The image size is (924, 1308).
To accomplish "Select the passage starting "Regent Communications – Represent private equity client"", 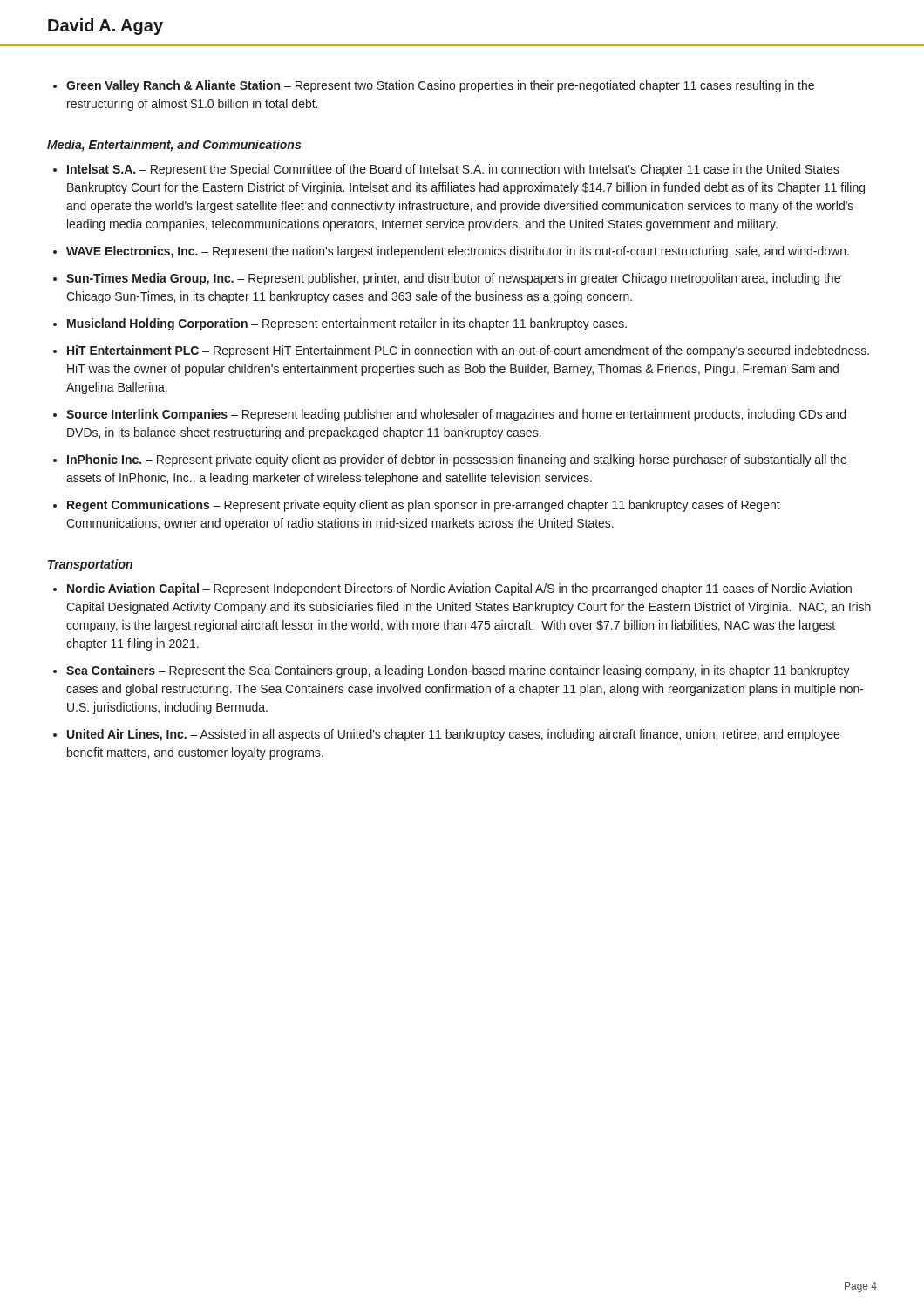I will tap(423, 514).
